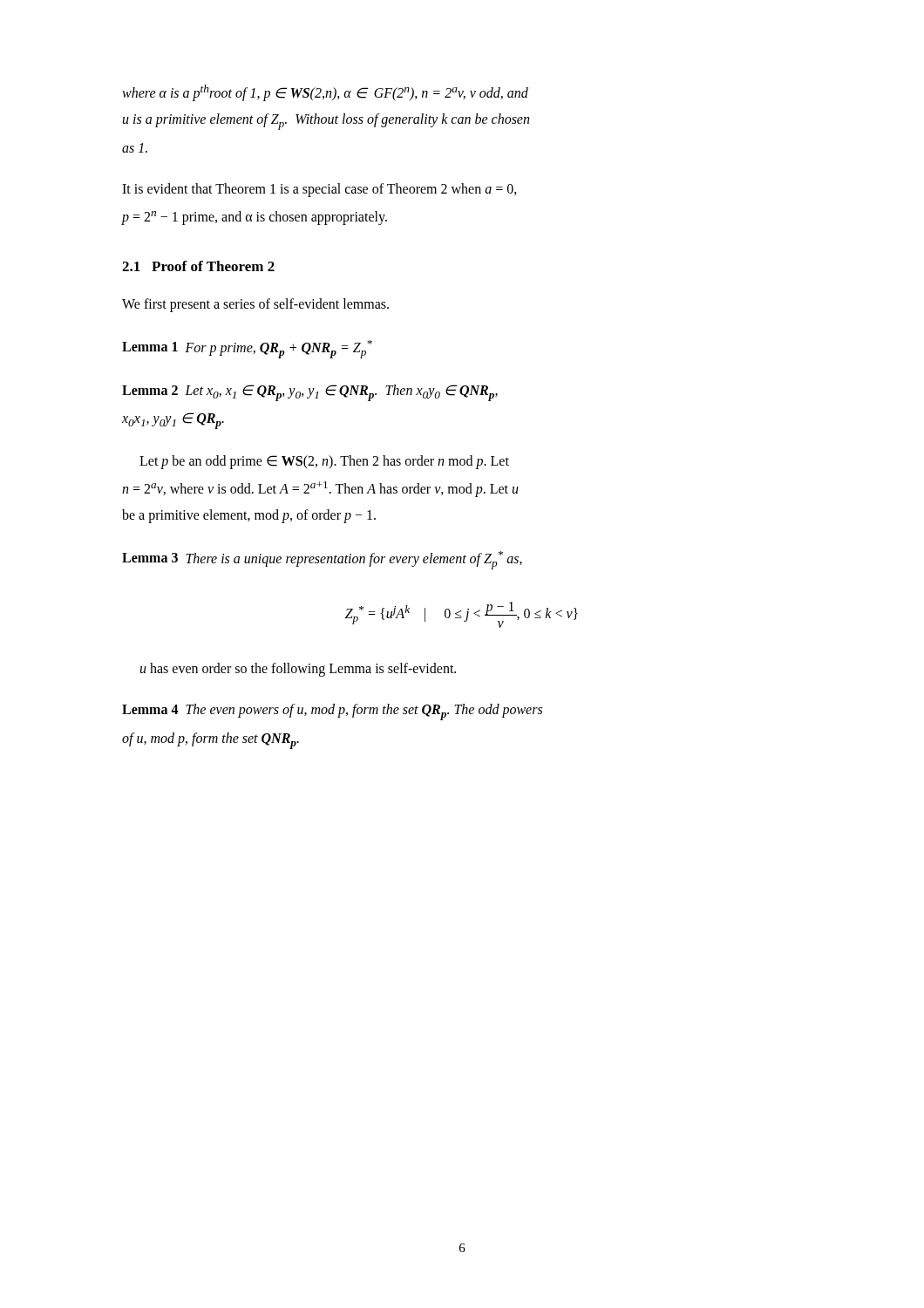Point to the element starting "where α is a pthroot of 1, p"
Image resolution: width=924 pixels, height=1308 pixels.
point(326,119)
